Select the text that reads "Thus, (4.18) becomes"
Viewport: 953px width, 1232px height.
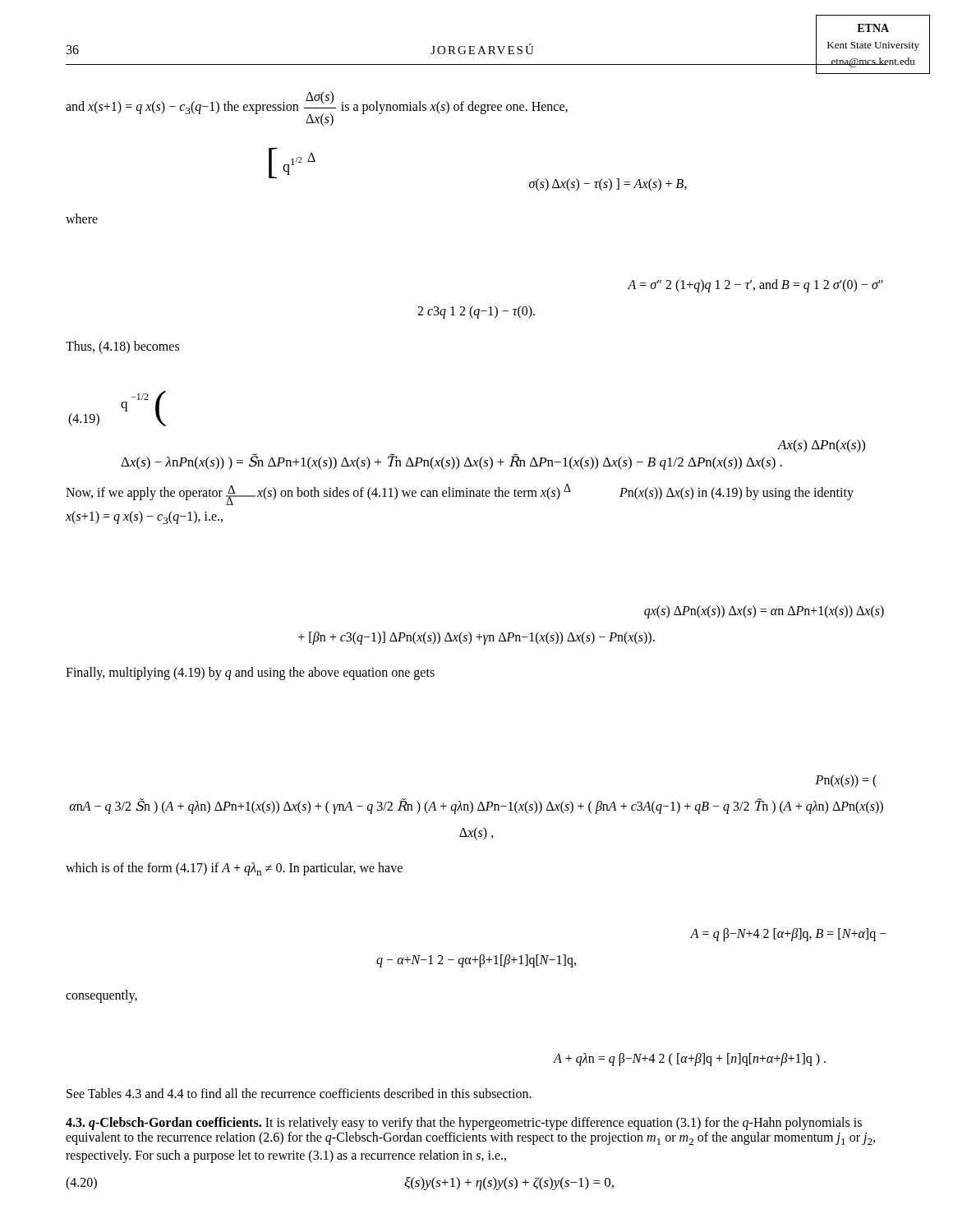(123, 346)
